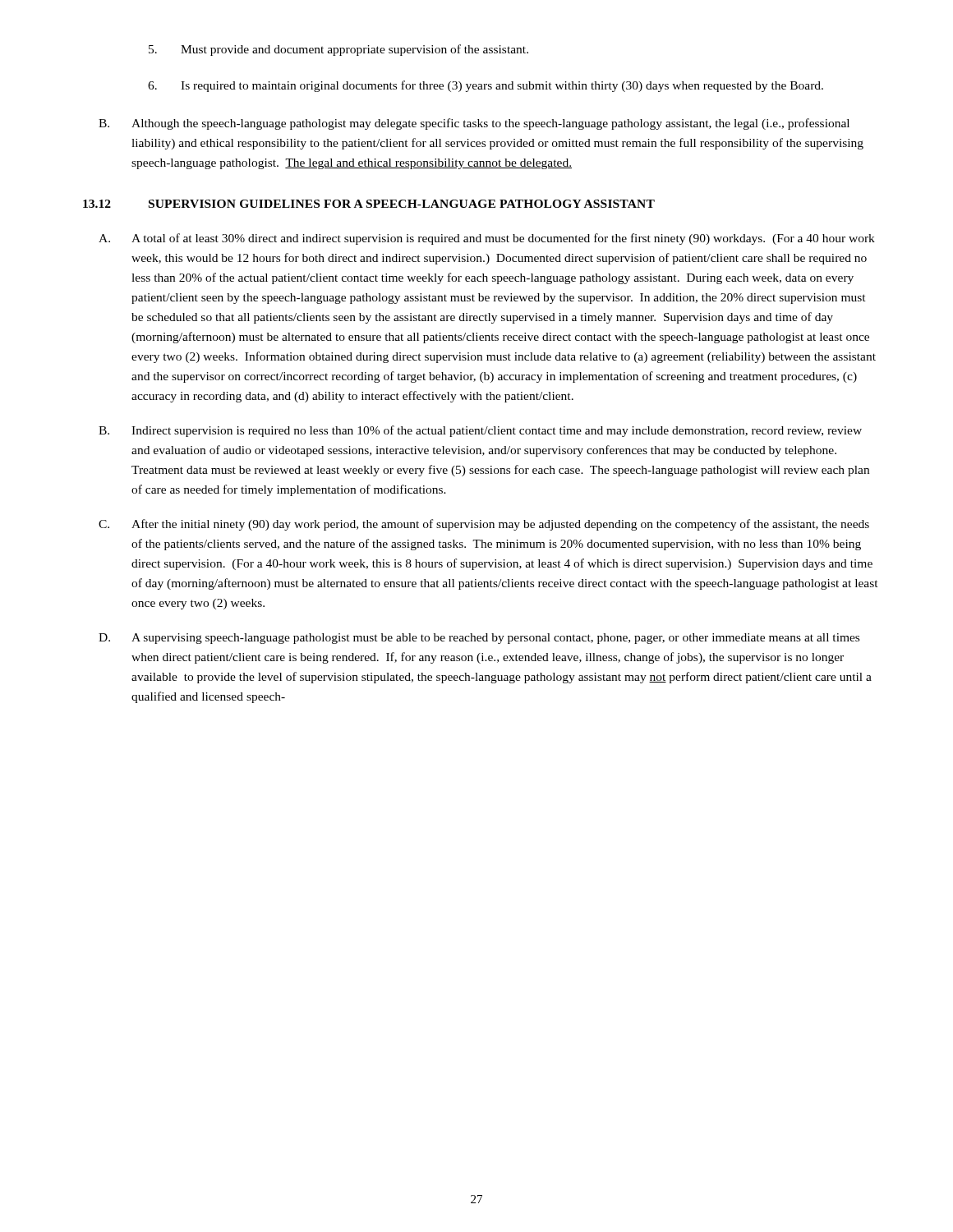Find the block on this page that starts "6. Is required to"

(481, 85)
